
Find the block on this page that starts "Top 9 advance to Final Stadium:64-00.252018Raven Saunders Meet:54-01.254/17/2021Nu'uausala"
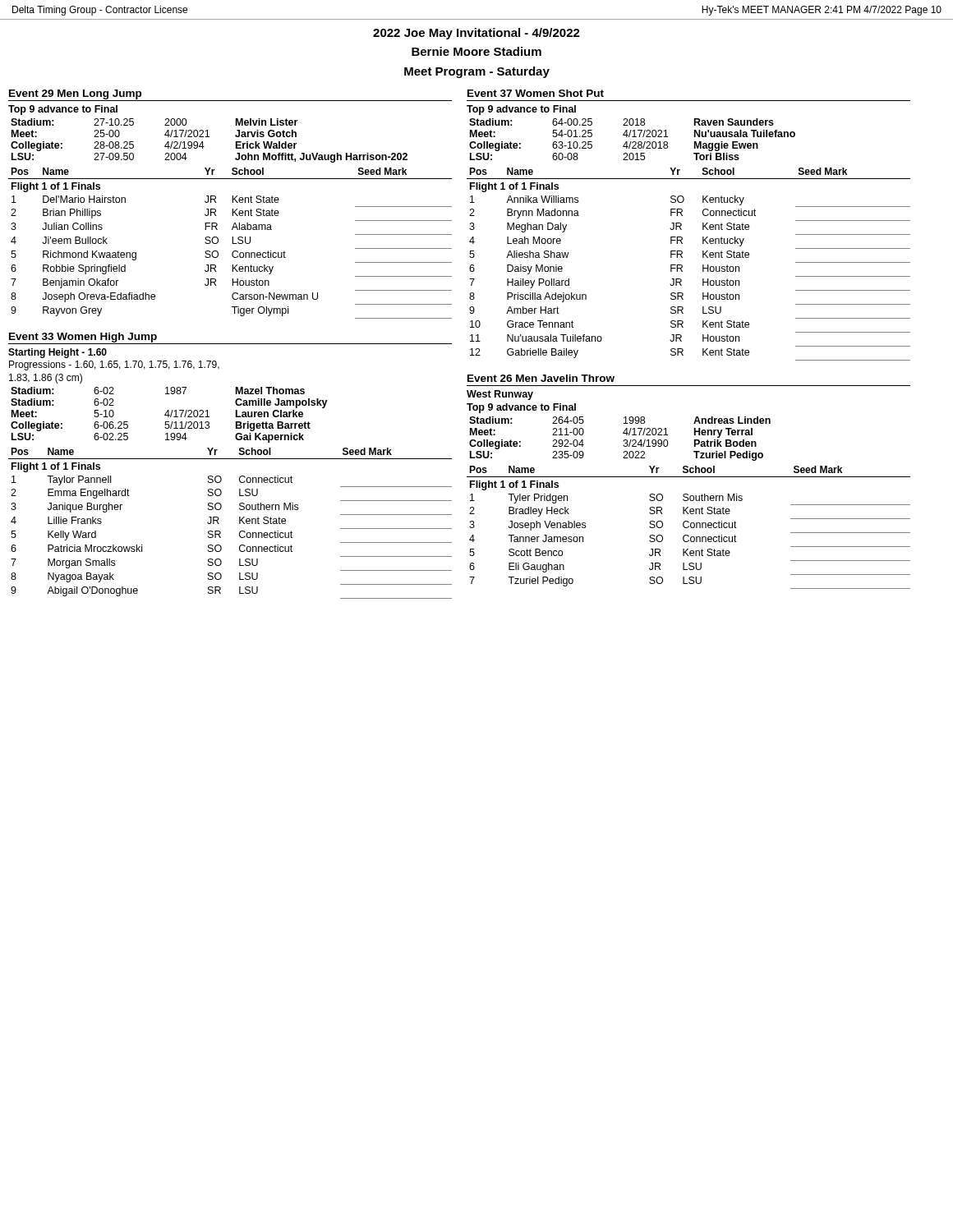pyautogui.click(x=688, y=133)
